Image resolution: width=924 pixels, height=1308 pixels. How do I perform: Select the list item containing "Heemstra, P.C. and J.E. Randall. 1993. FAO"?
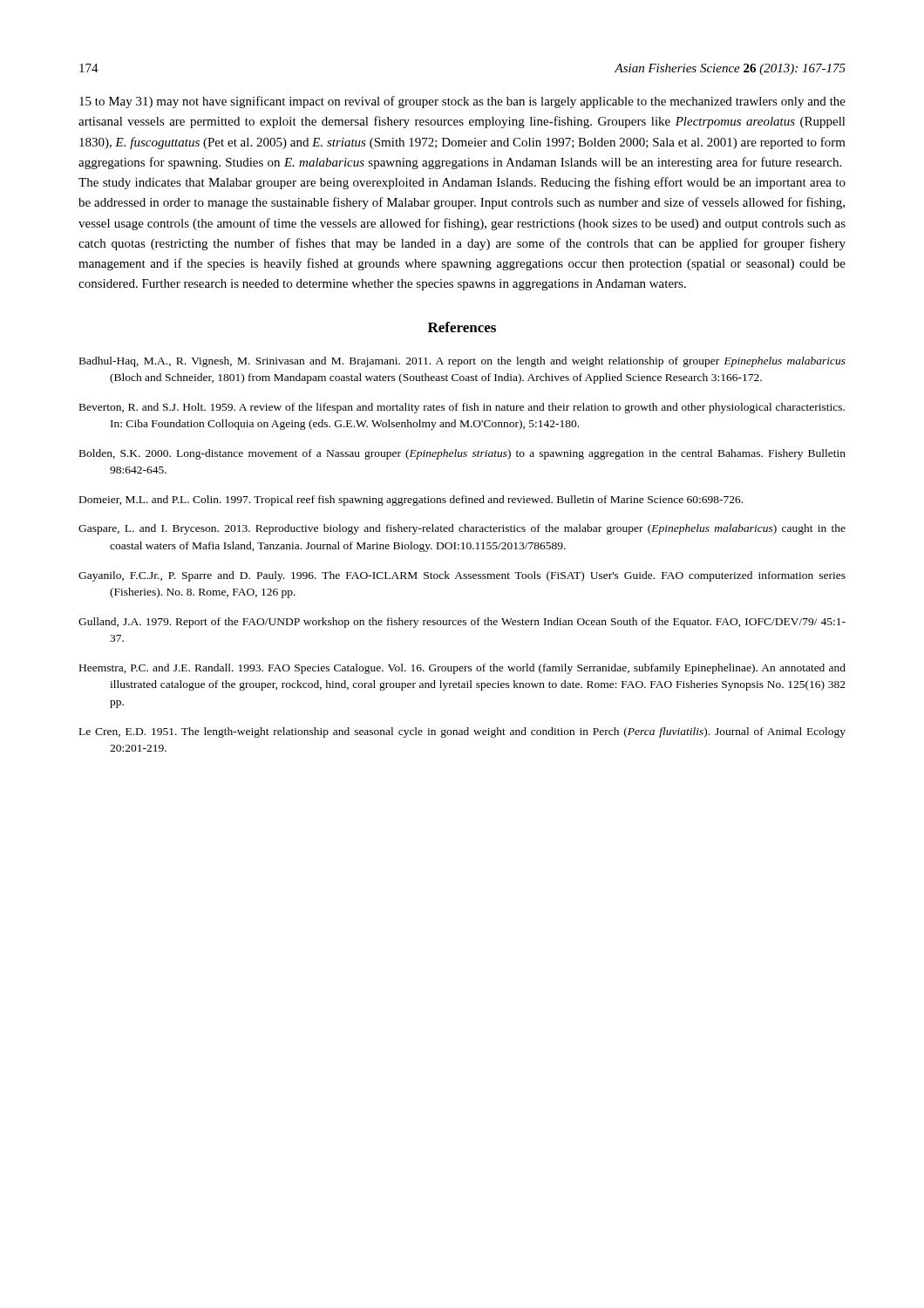[462, 684]
